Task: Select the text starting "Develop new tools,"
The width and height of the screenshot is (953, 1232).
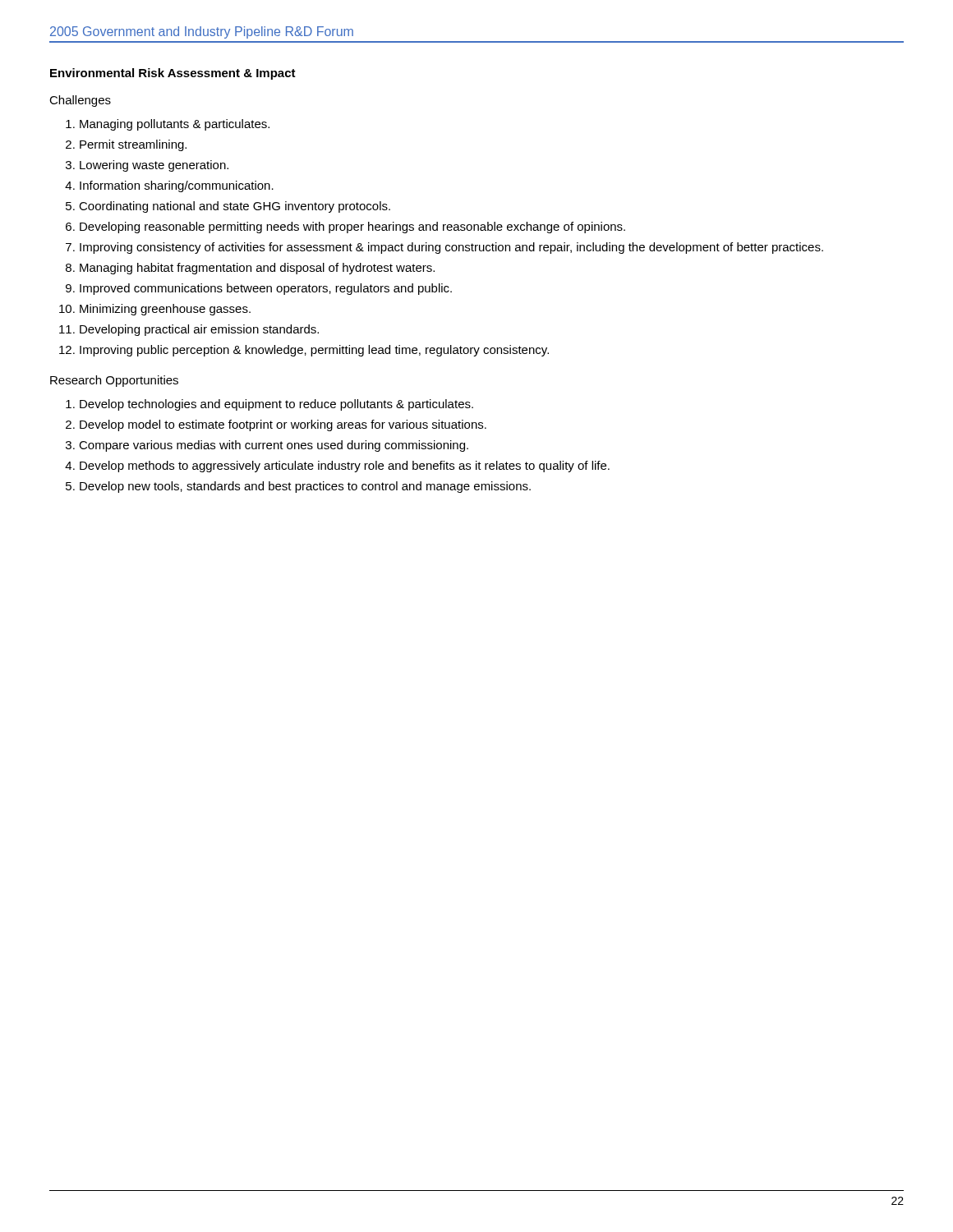Action: 305,486
